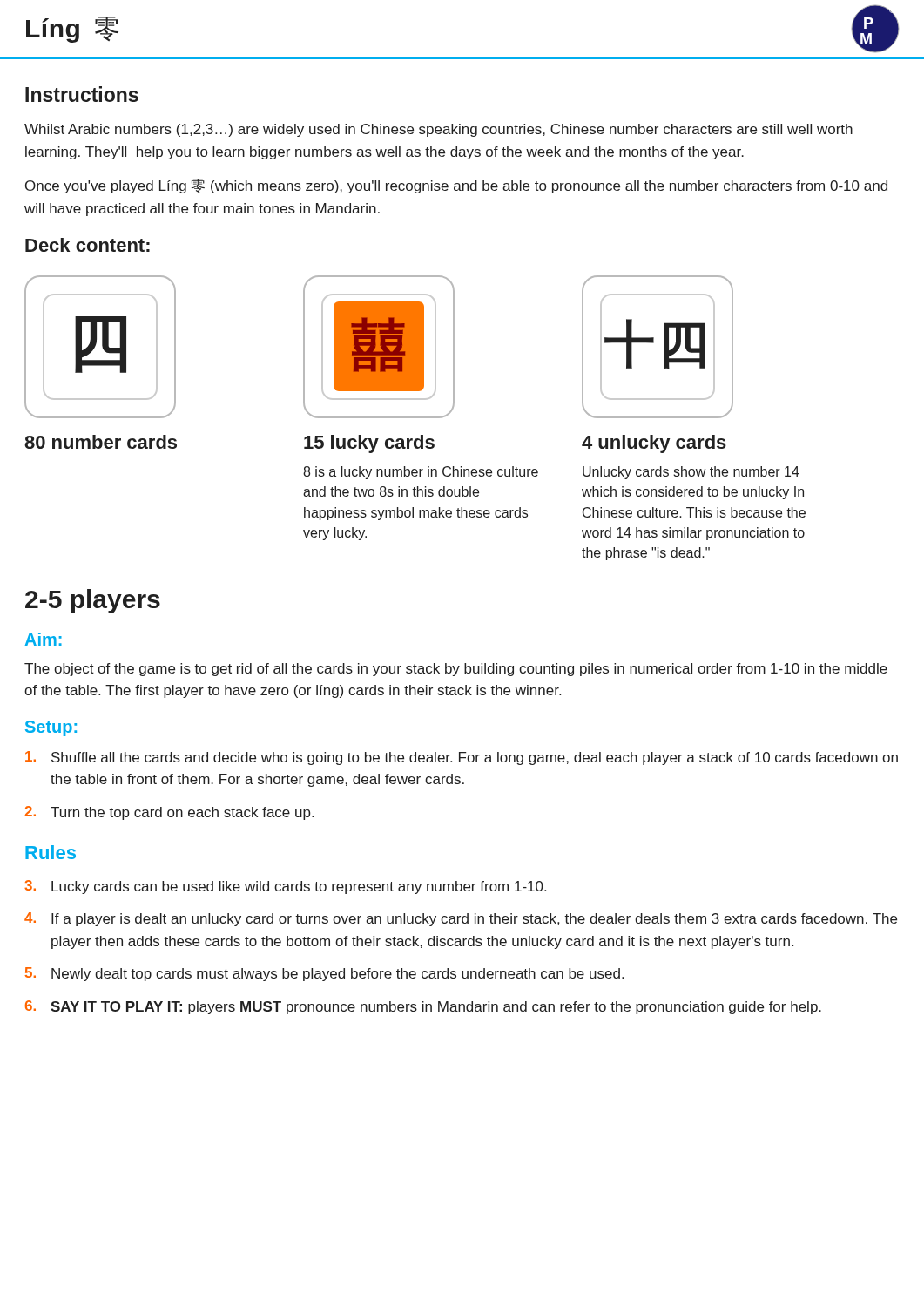This screenshot has height=1307, width=924.
Task: Find the block on this page that starts "Whilst Arabic numbers (1,2,3…) are"
Action: click(439, 141)
